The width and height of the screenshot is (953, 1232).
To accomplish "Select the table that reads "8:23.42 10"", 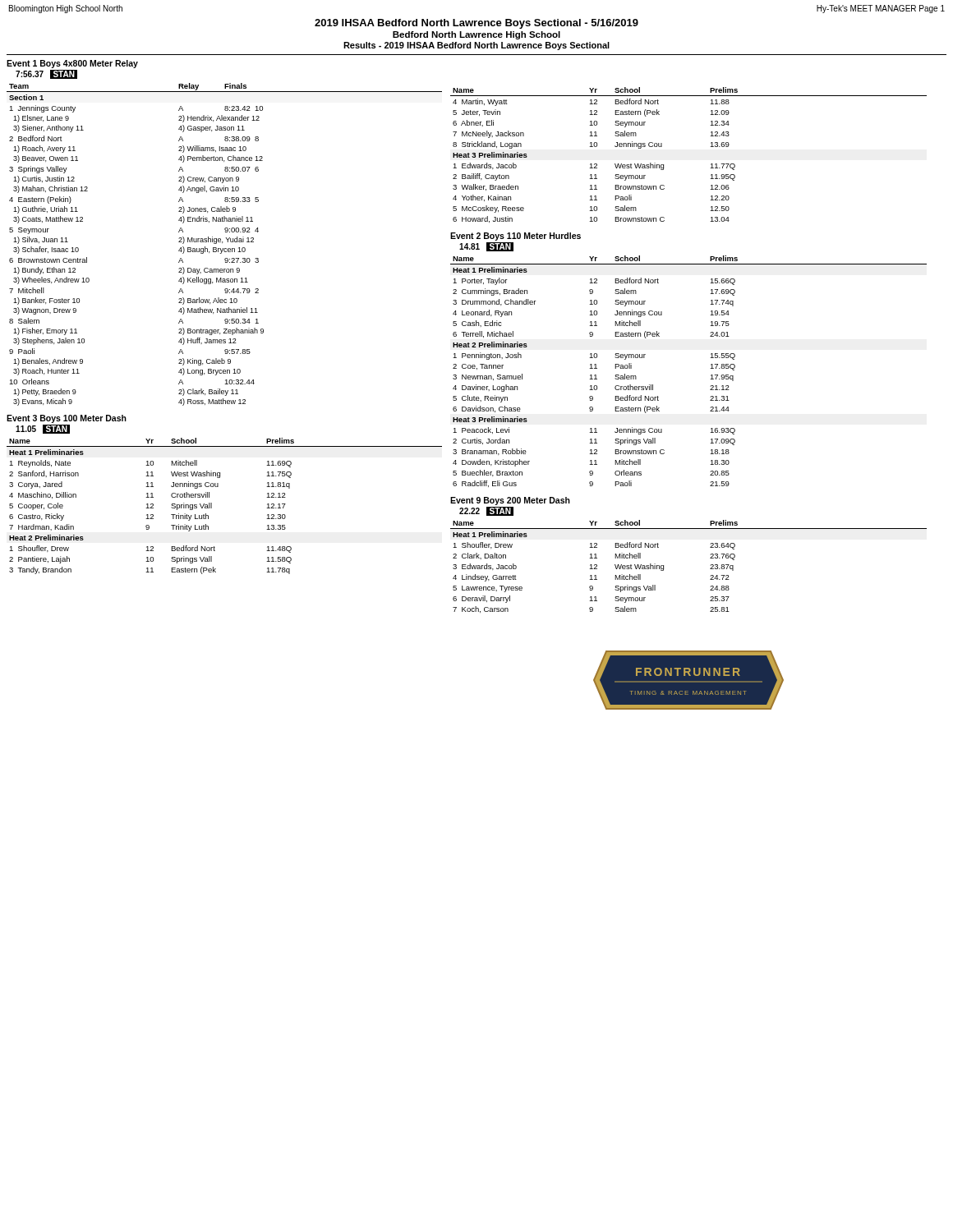I will coord(224,244).
